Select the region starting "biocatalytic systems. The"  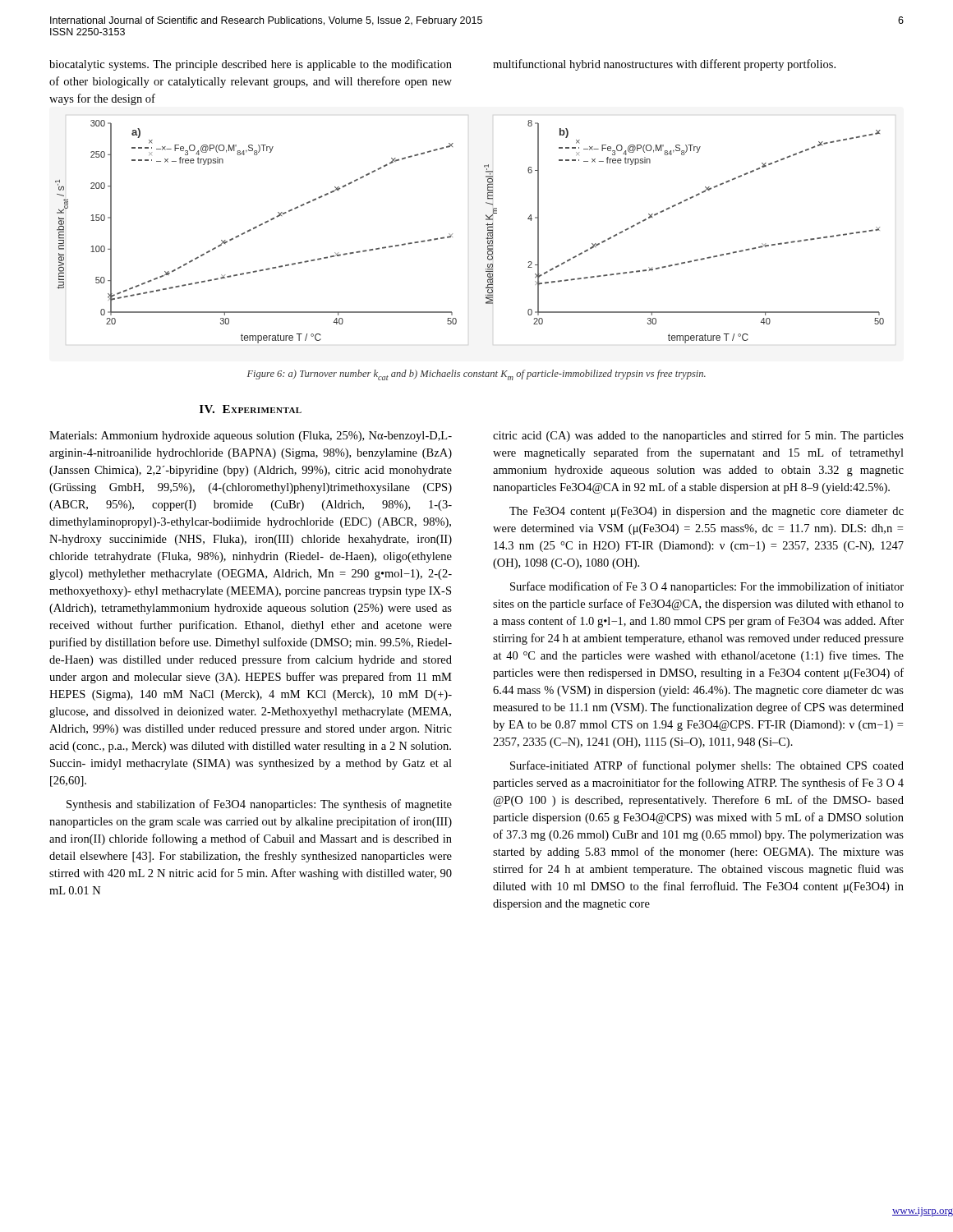[251, 82]
